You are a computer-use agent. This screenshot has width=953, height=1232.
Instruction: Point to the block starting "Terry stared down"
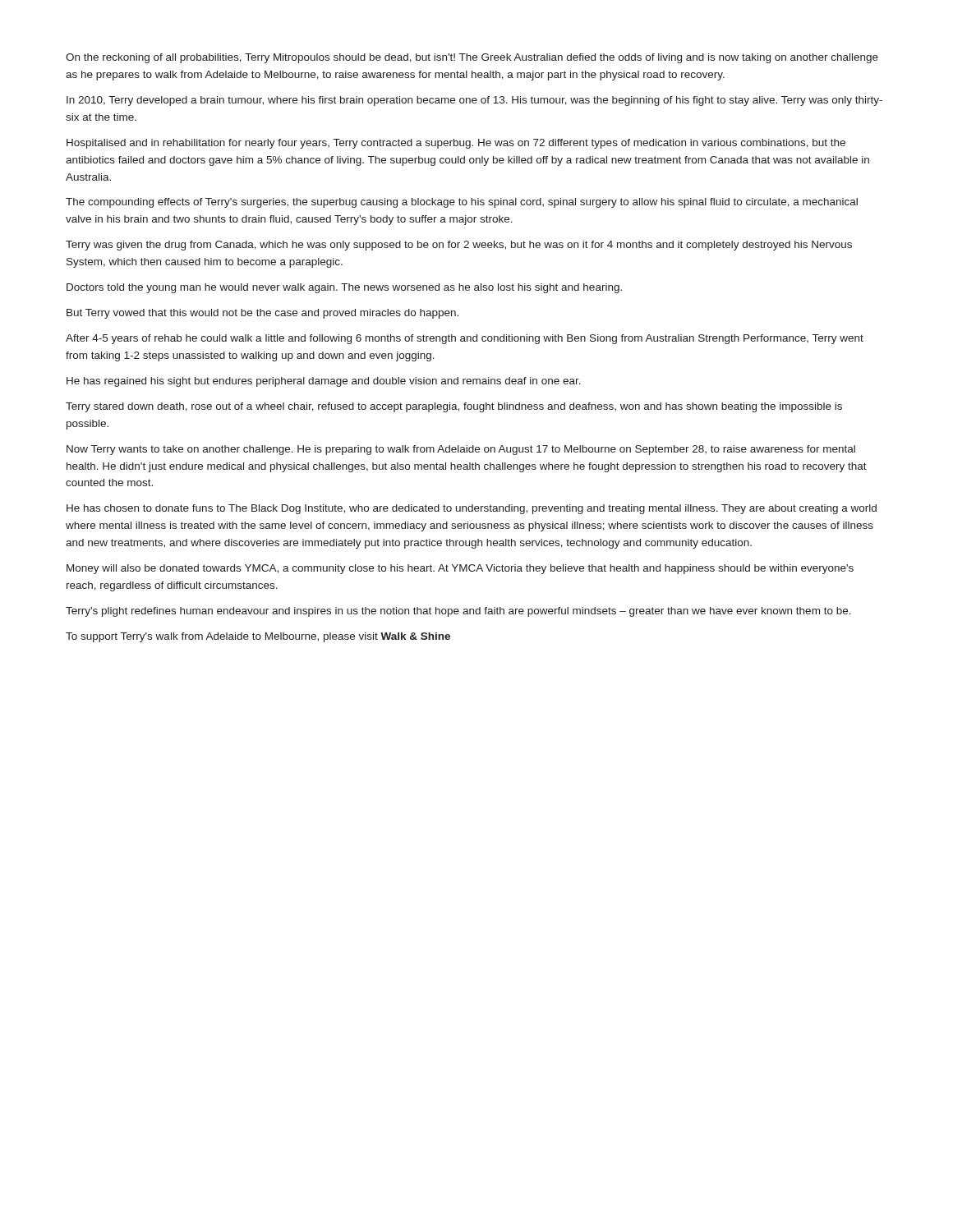(454, 415)
